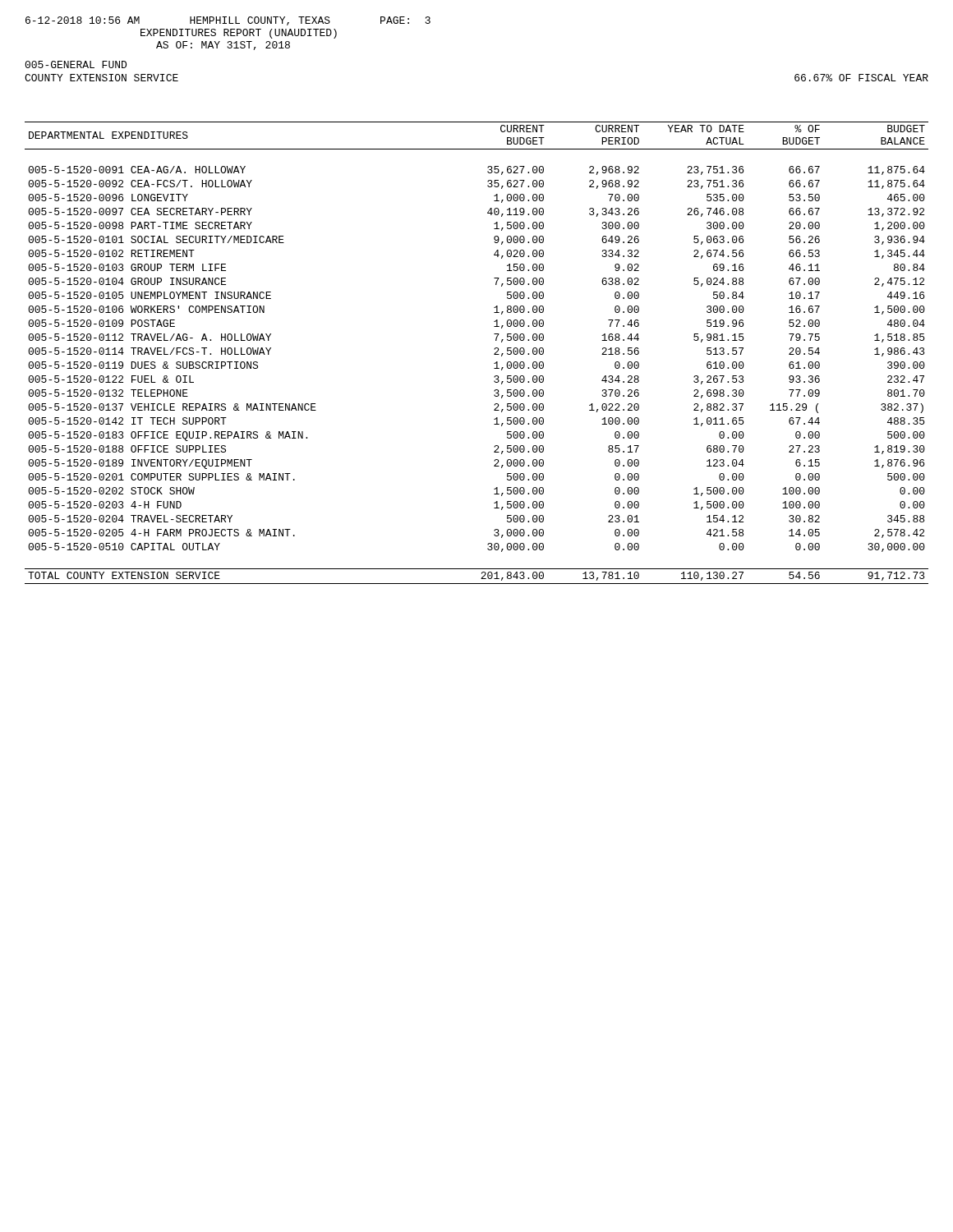Find the block on this page that starts "67% OF FISCAL"
This screenshot has width=953, height=1232.
(861, 78)
